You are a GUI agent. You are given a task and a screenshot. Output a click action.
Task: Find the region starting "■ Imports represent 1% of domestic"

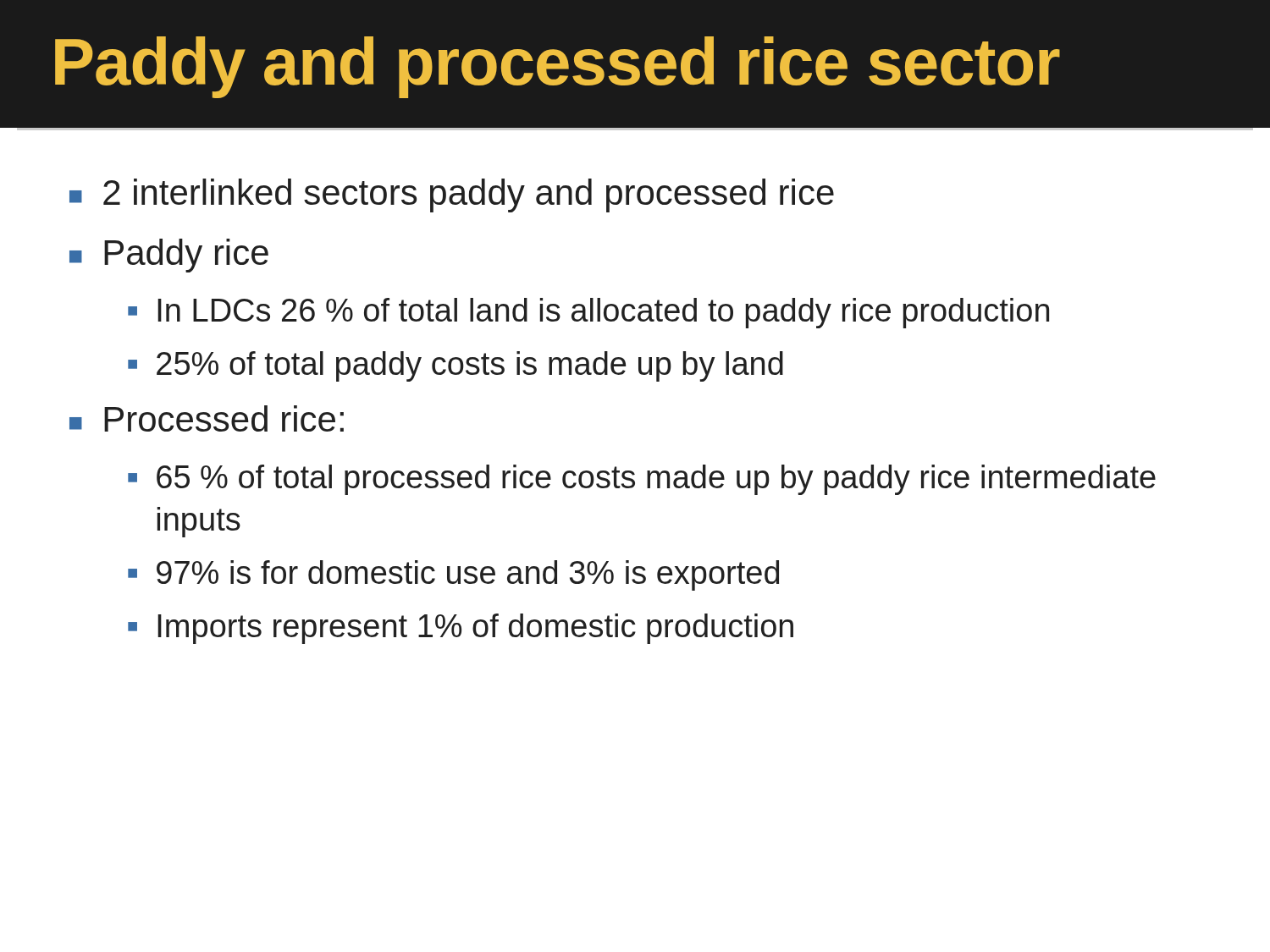[665, 627]
